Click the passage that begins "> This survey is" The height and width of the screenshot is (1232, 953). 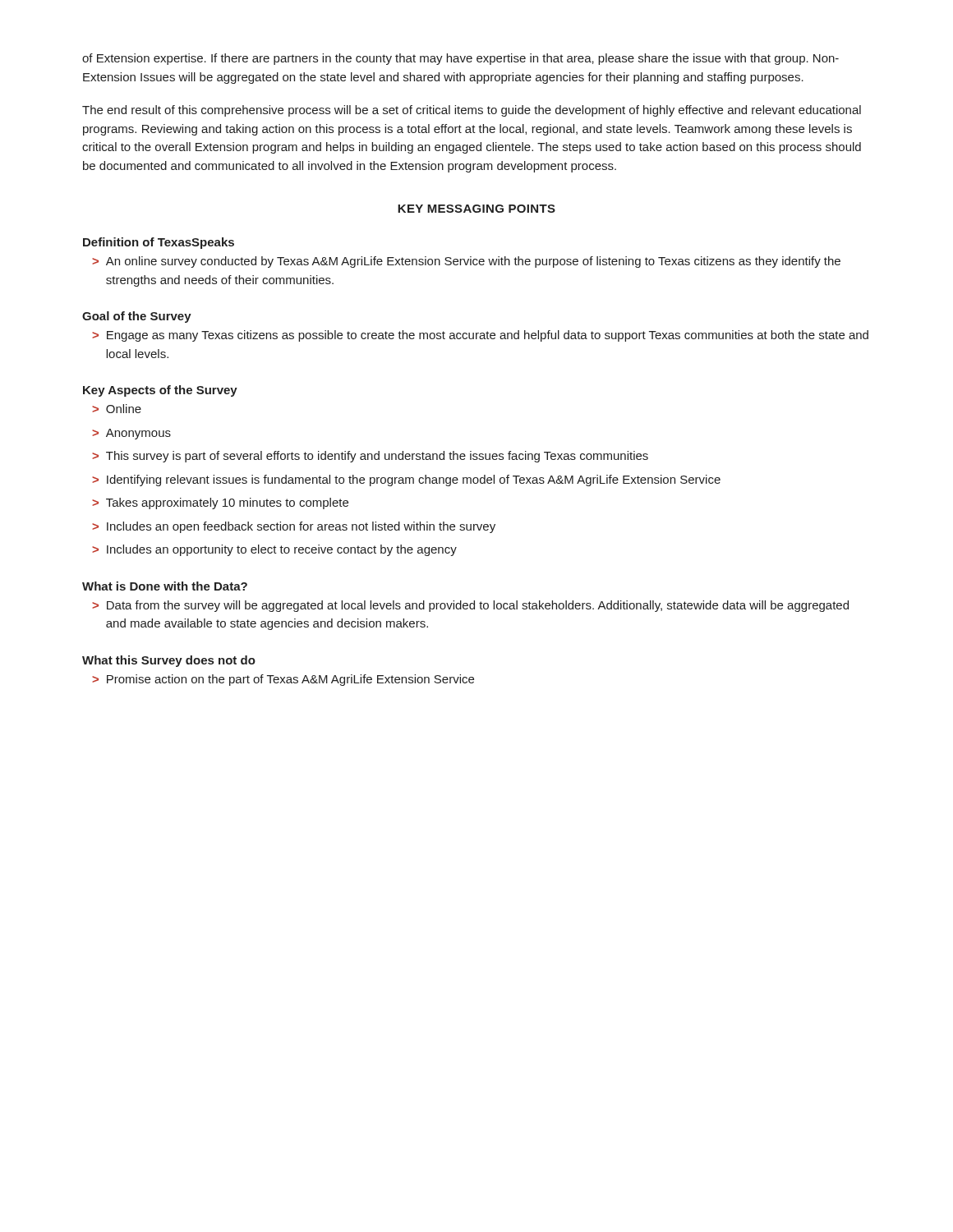(481, 456)
